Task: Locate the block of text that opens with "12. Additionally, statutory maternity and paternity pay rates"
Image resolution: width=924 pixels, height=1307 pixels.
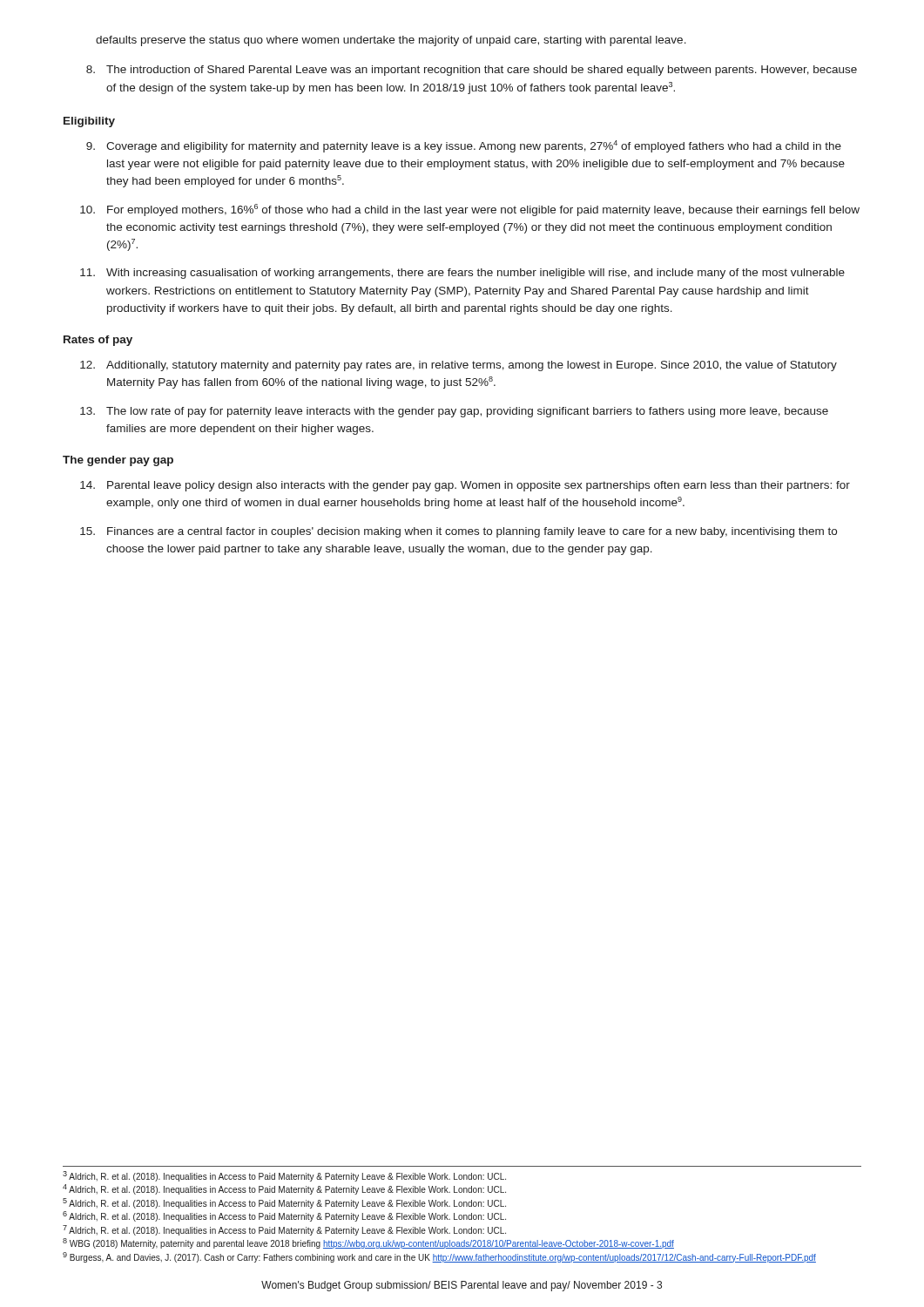Action: coord(462,374)
